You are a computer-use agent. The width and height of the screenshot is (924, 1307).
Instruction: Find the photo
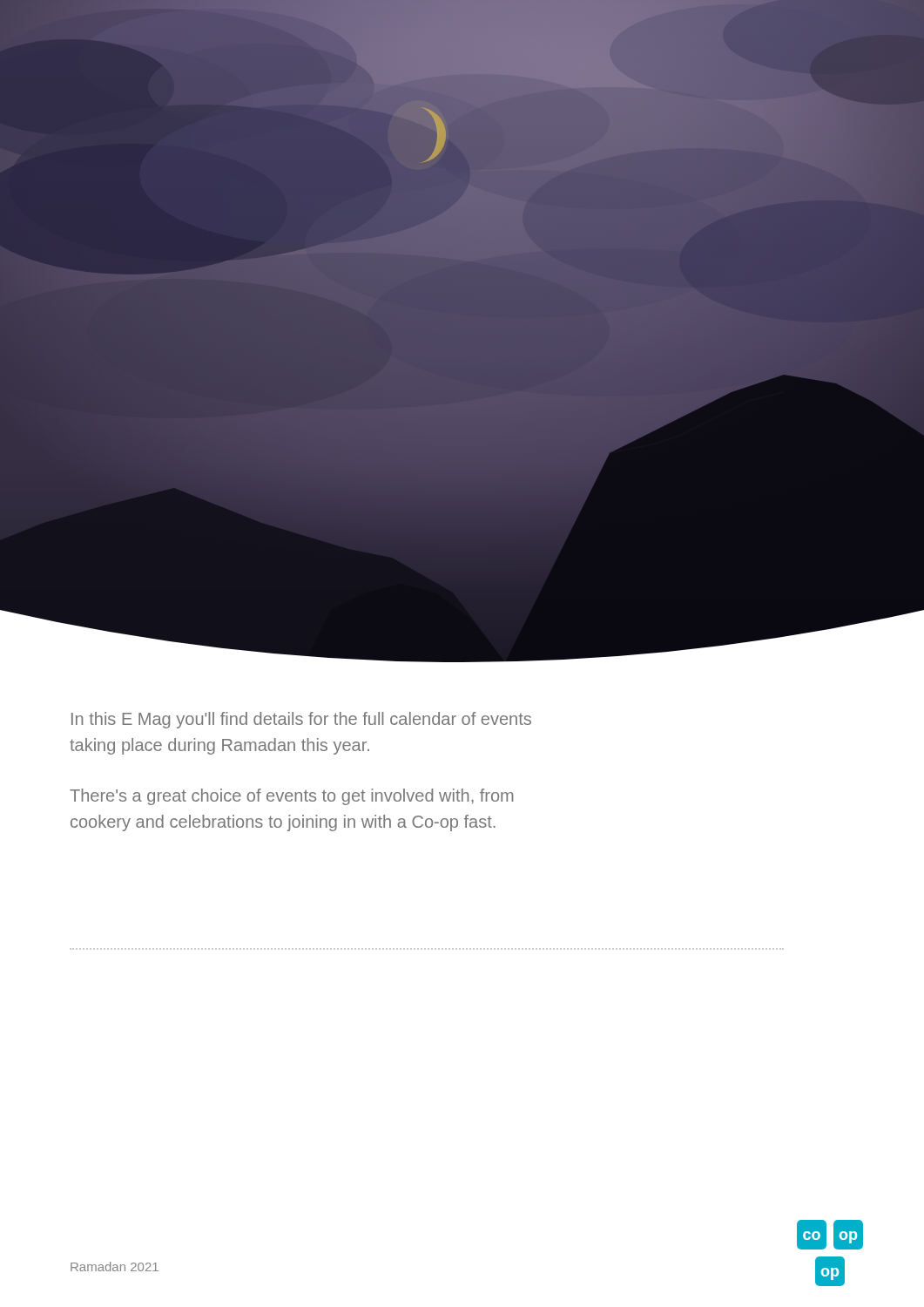pyautogui.click(x=462, y=331)
